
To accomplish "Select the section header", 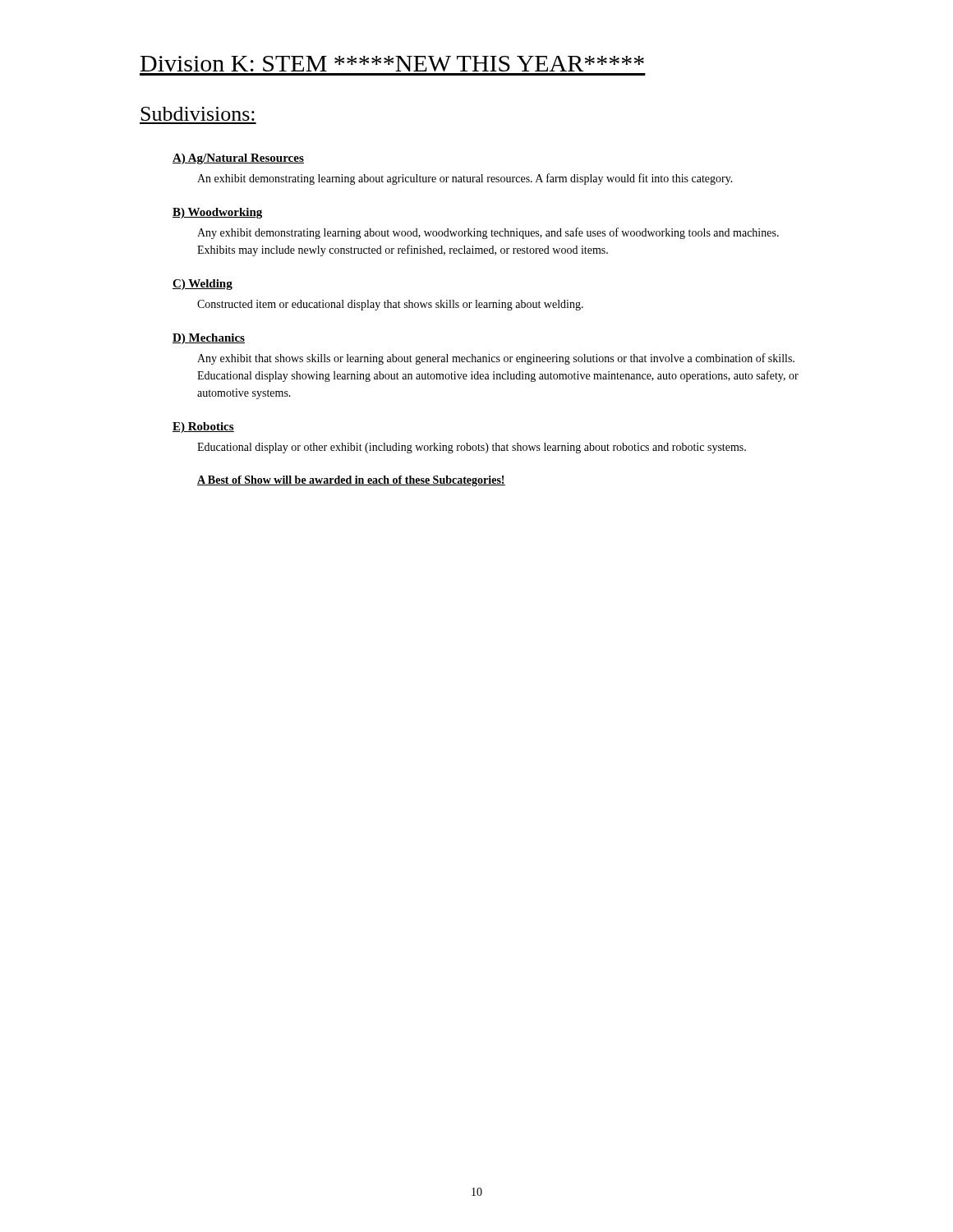I will click(x=476, y=114).
